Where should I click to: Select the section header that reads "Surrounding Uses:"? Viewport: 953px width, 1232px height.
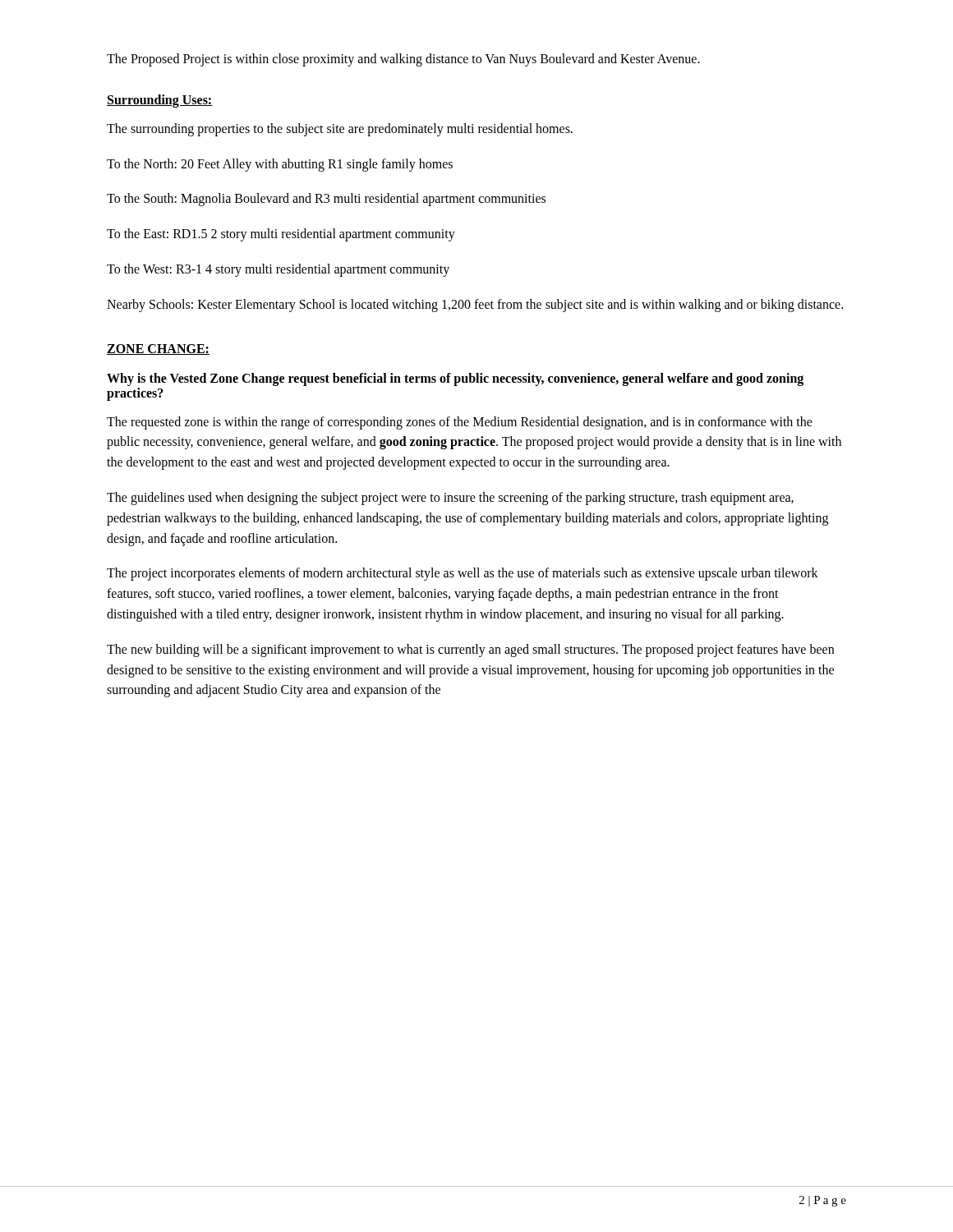coord(159,100)
